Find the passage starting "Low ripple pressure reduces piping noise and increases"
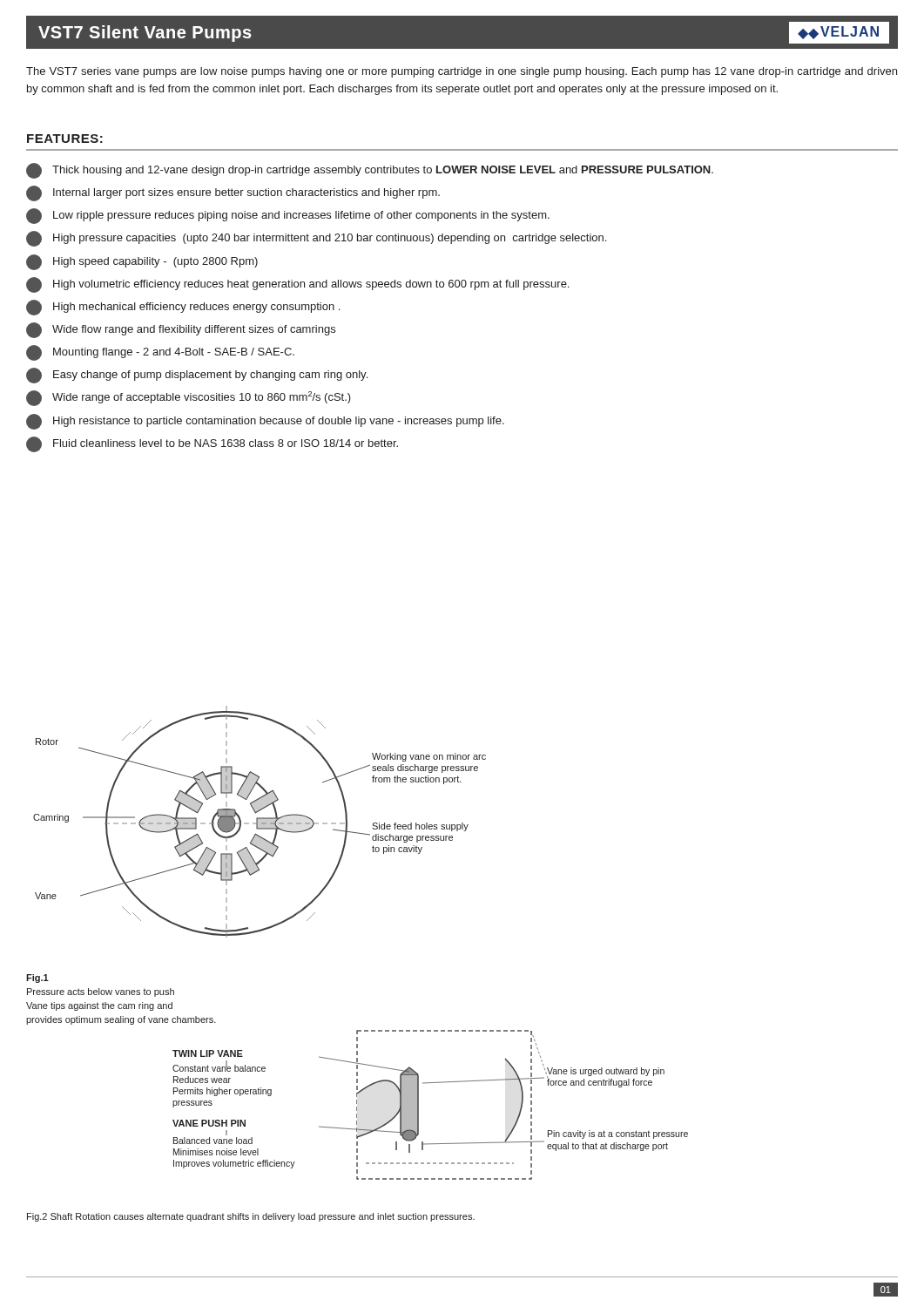 [x=462, y=216]
